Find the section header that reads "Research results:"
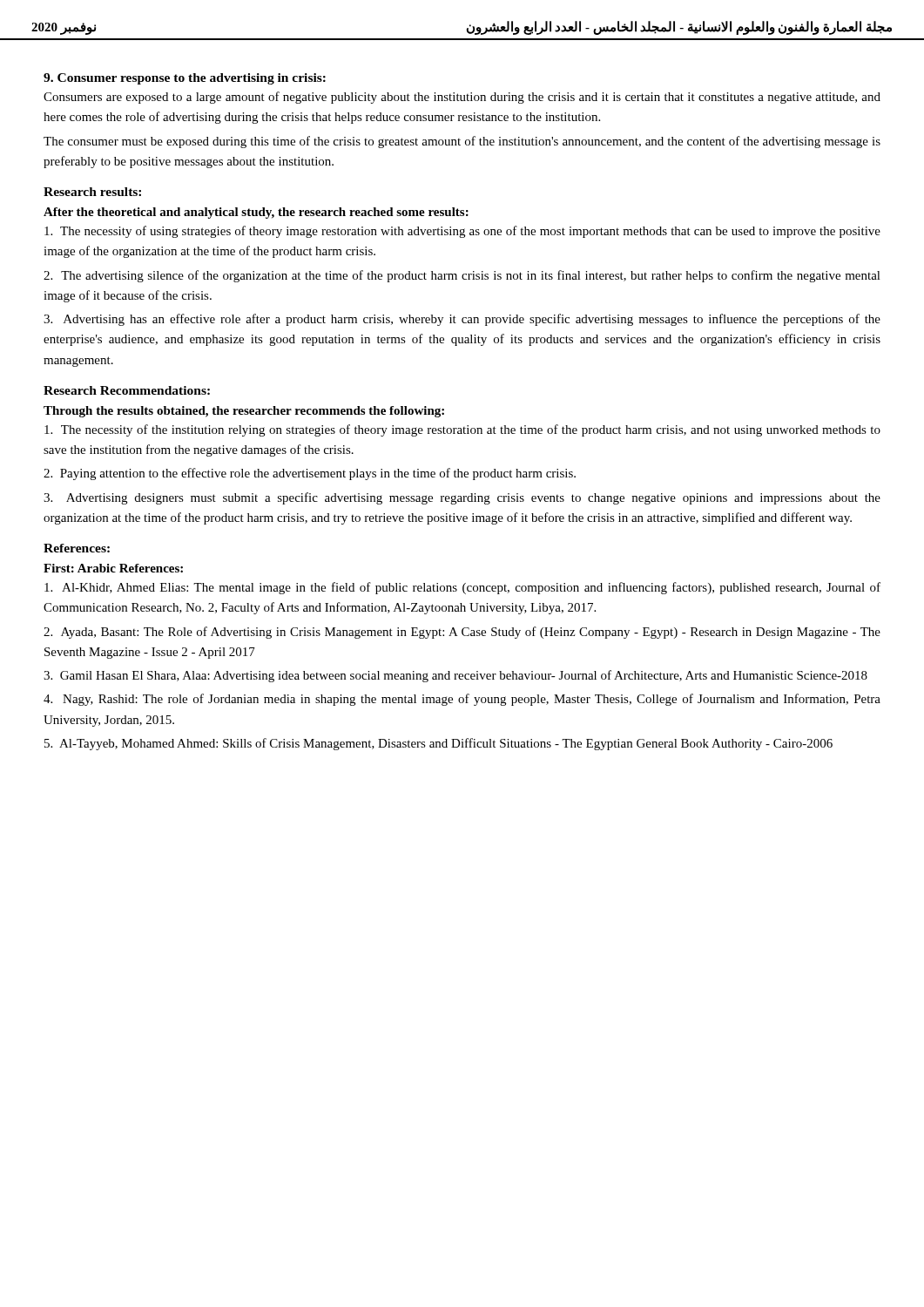This screenshot has height=1307, width=924. [93, 191]
